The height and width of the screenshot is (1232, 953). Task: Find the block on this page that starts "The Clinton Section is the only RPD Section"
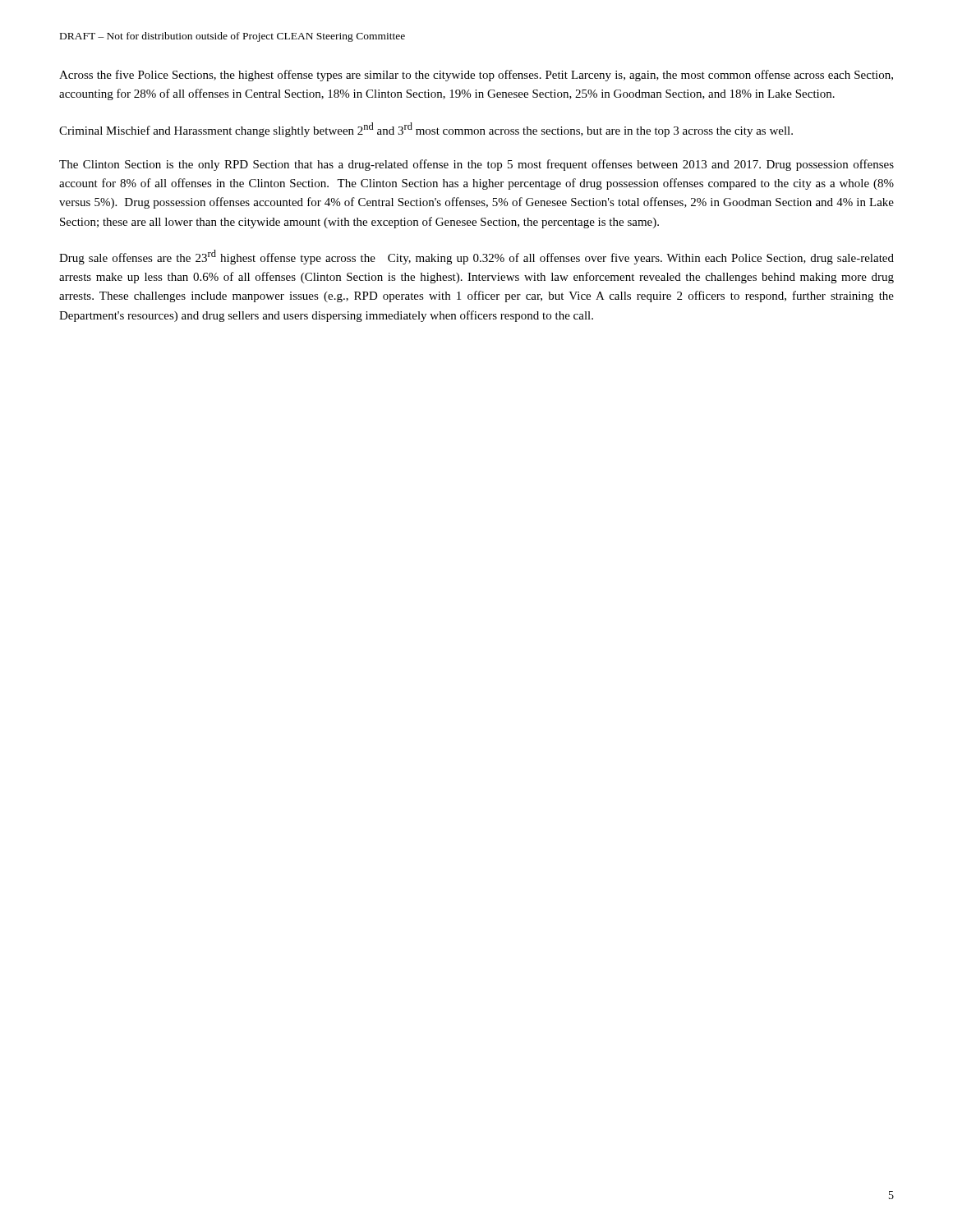476,193
